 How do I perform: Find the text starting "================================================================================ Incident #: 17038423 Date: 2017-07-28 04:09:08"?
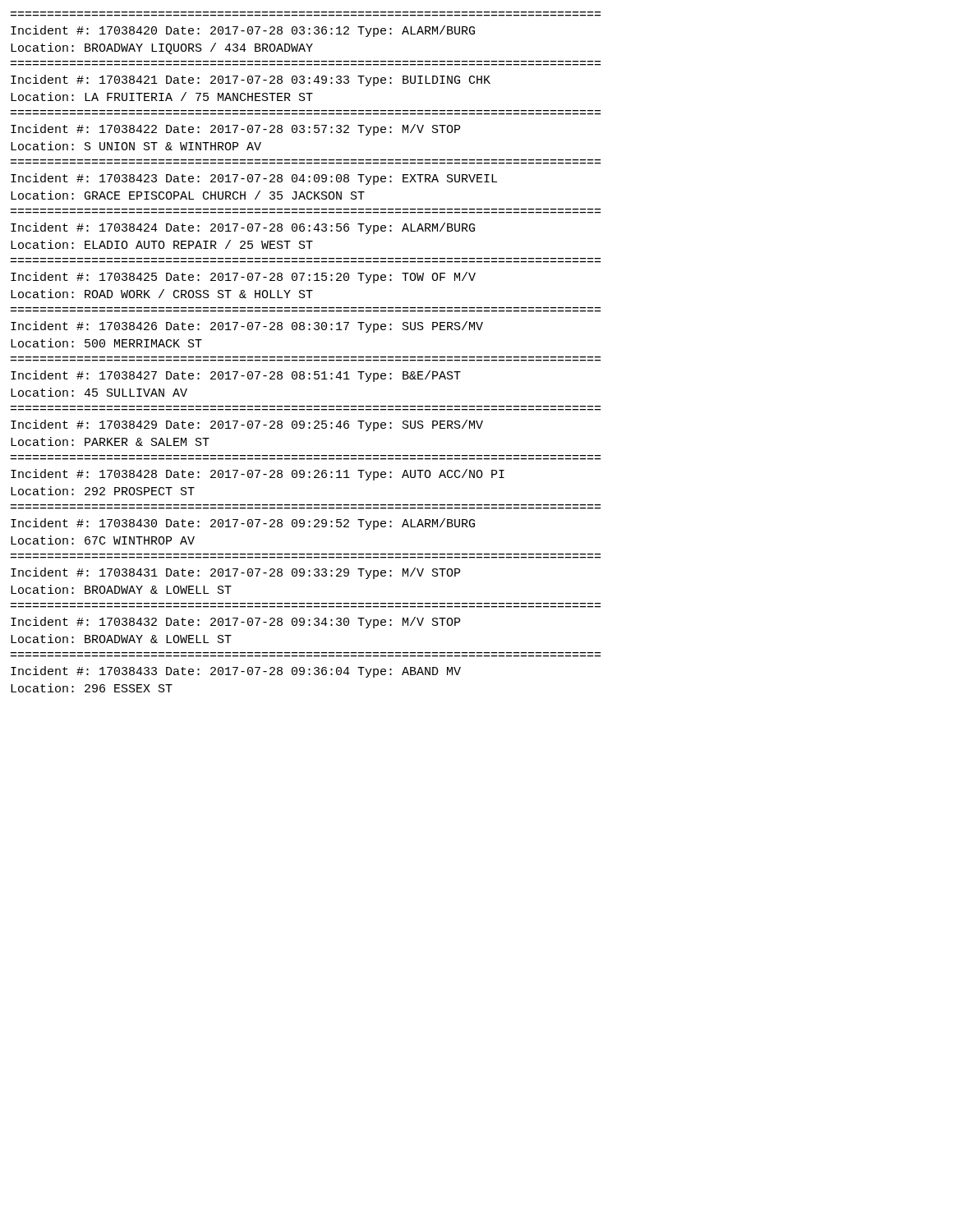(476, 181)
